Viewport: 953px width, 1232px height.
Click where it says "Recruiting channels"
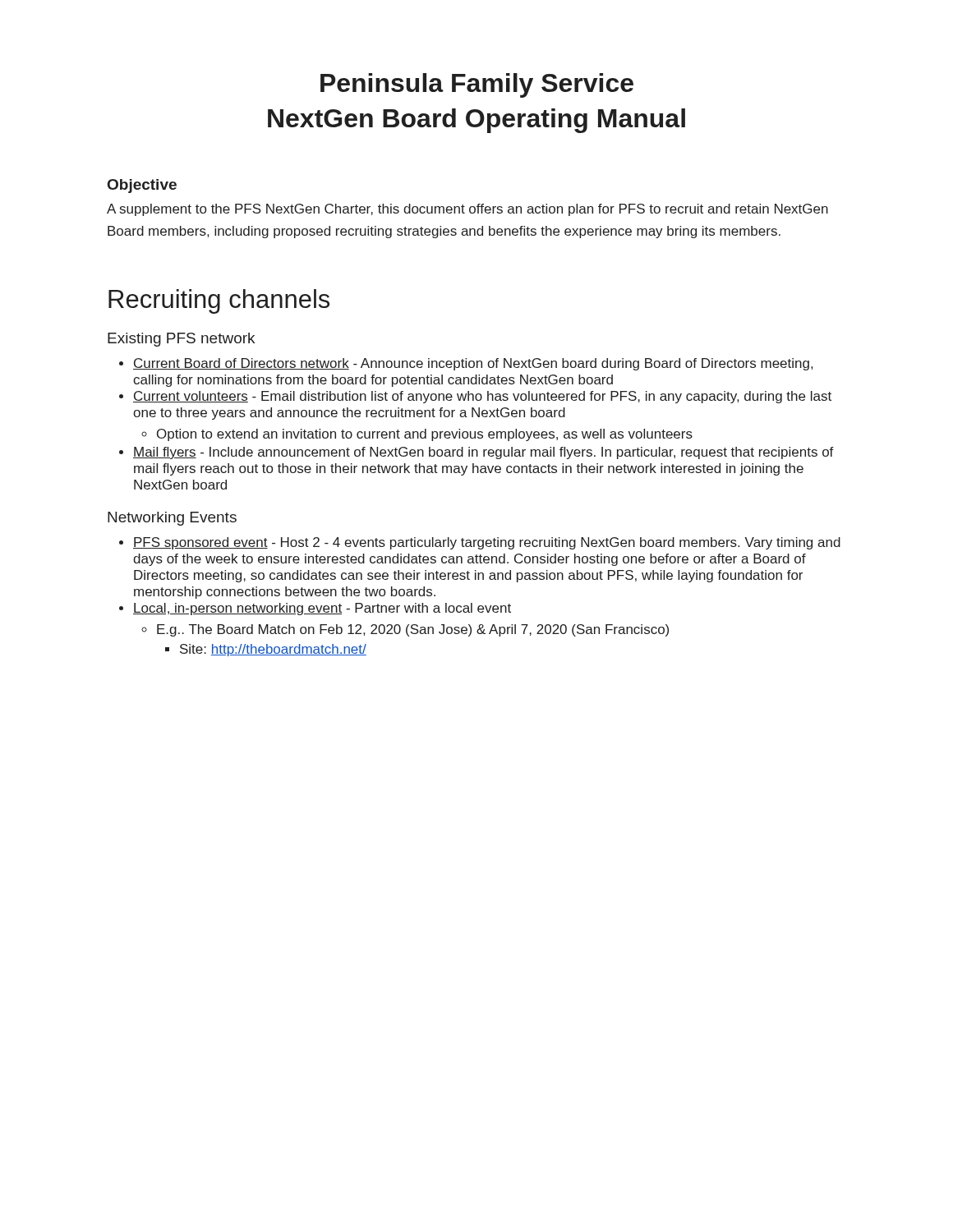(x=219, y=301)
